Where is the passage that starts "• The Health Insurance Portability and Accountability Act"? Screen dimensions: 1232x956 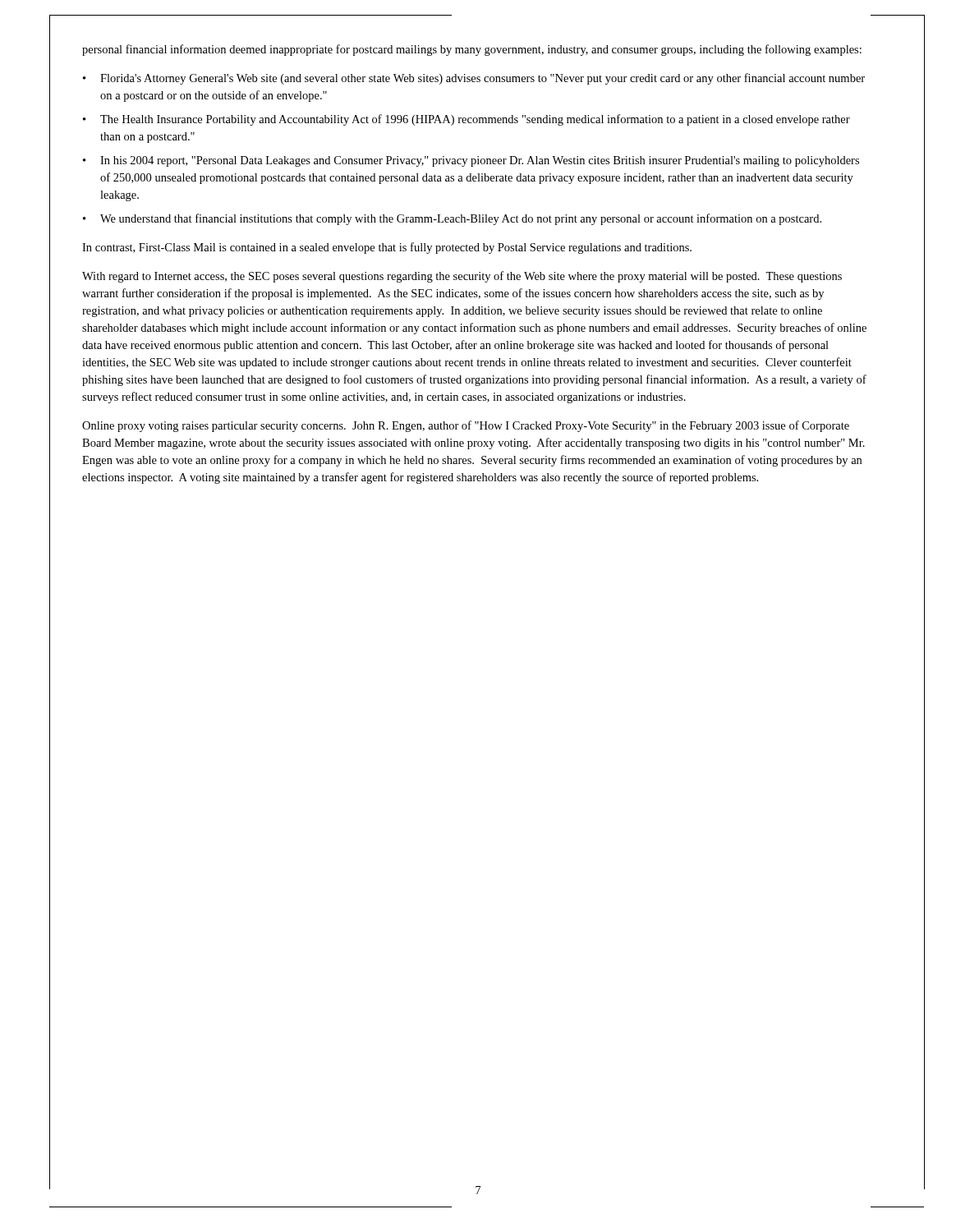pyautogui.click(x=476, y=128)
